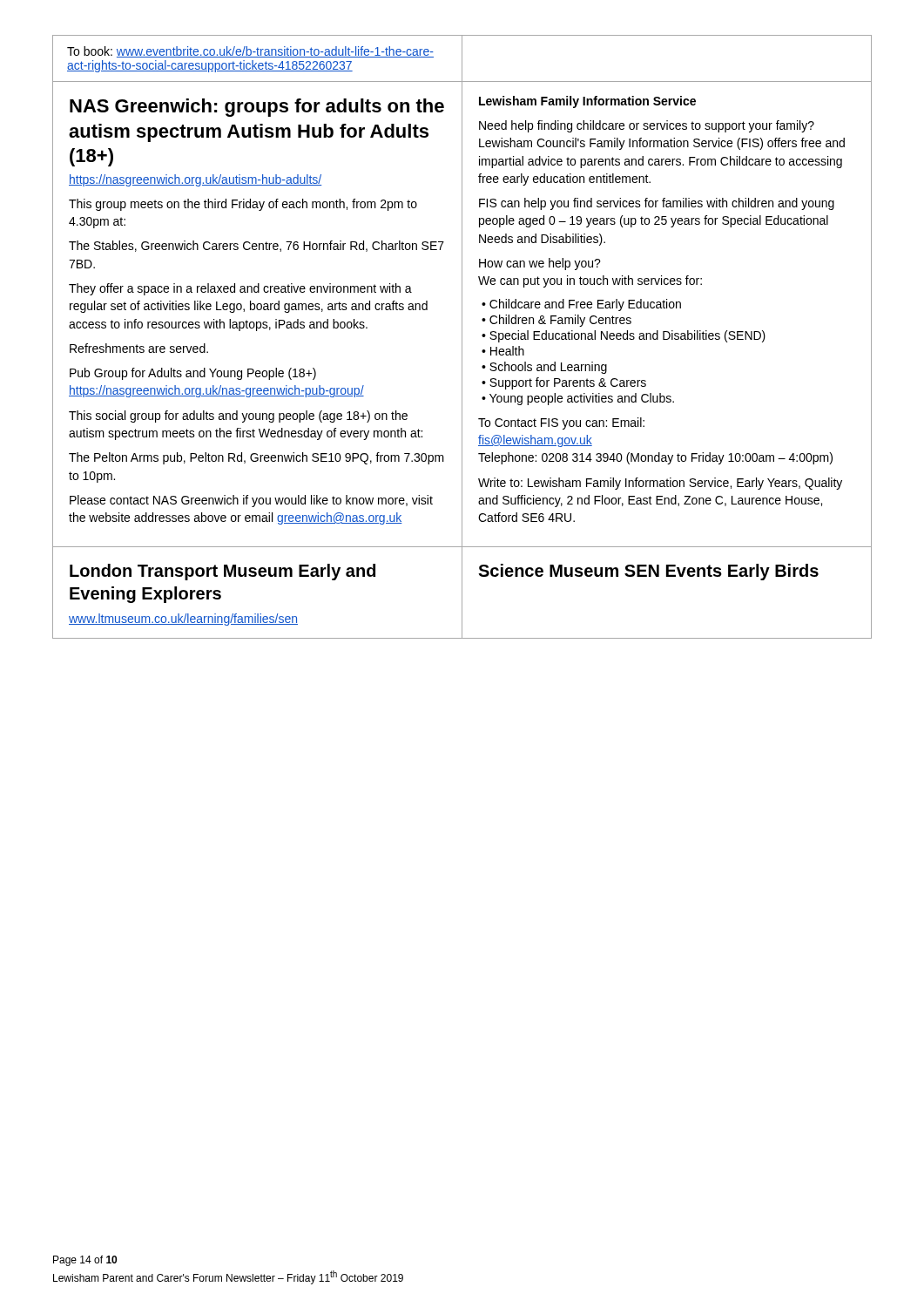
Task: Click on the block starting "To book: www.eventbrite.co.uk/e/b-transition-to-adult-life-1-the-care-act-rights-to-social-caresupport-tickets-41852260237"
Action: (x=250, y=58)
